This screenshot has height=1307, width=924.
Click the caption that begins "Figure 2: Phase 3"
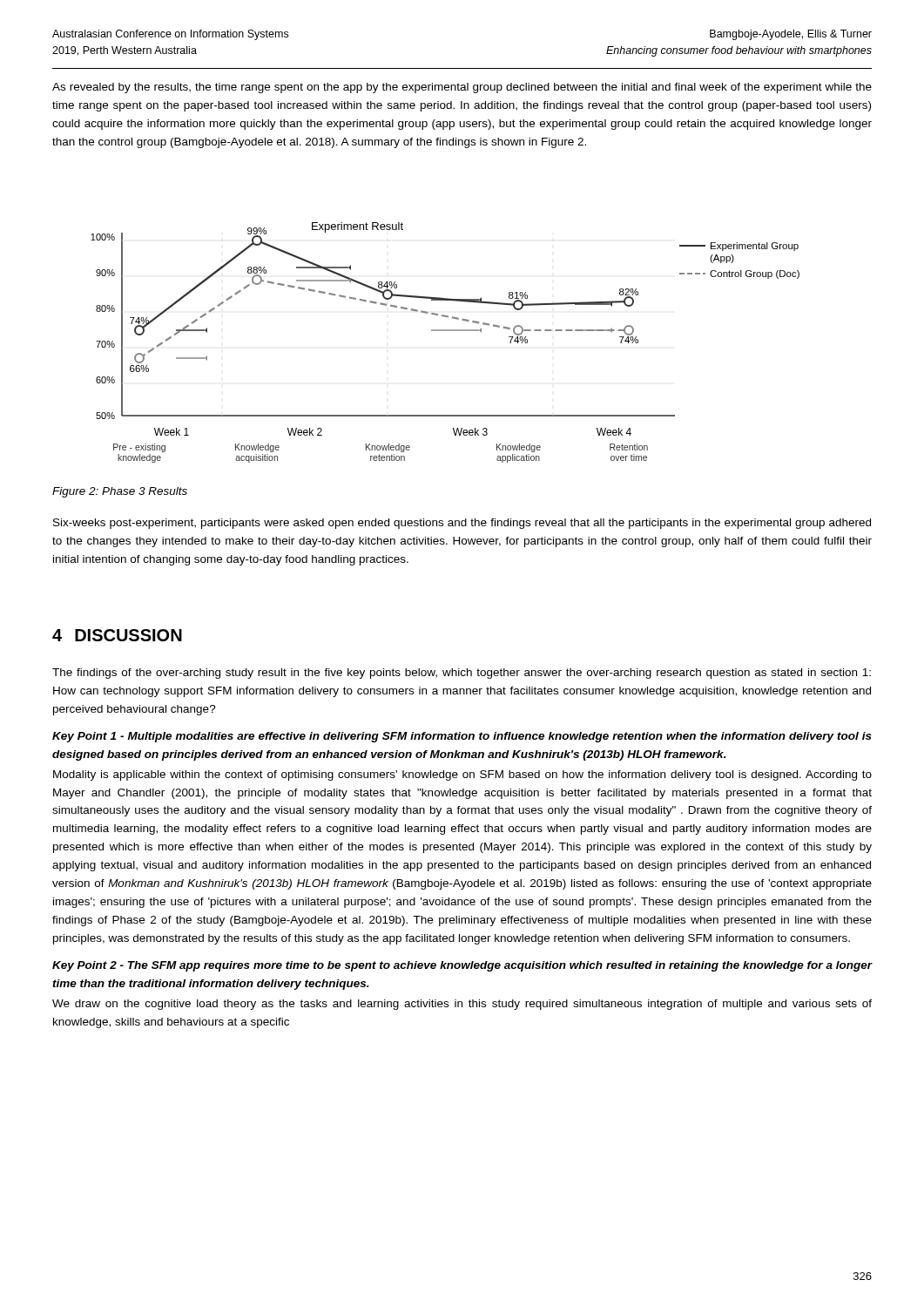(120, 491)
